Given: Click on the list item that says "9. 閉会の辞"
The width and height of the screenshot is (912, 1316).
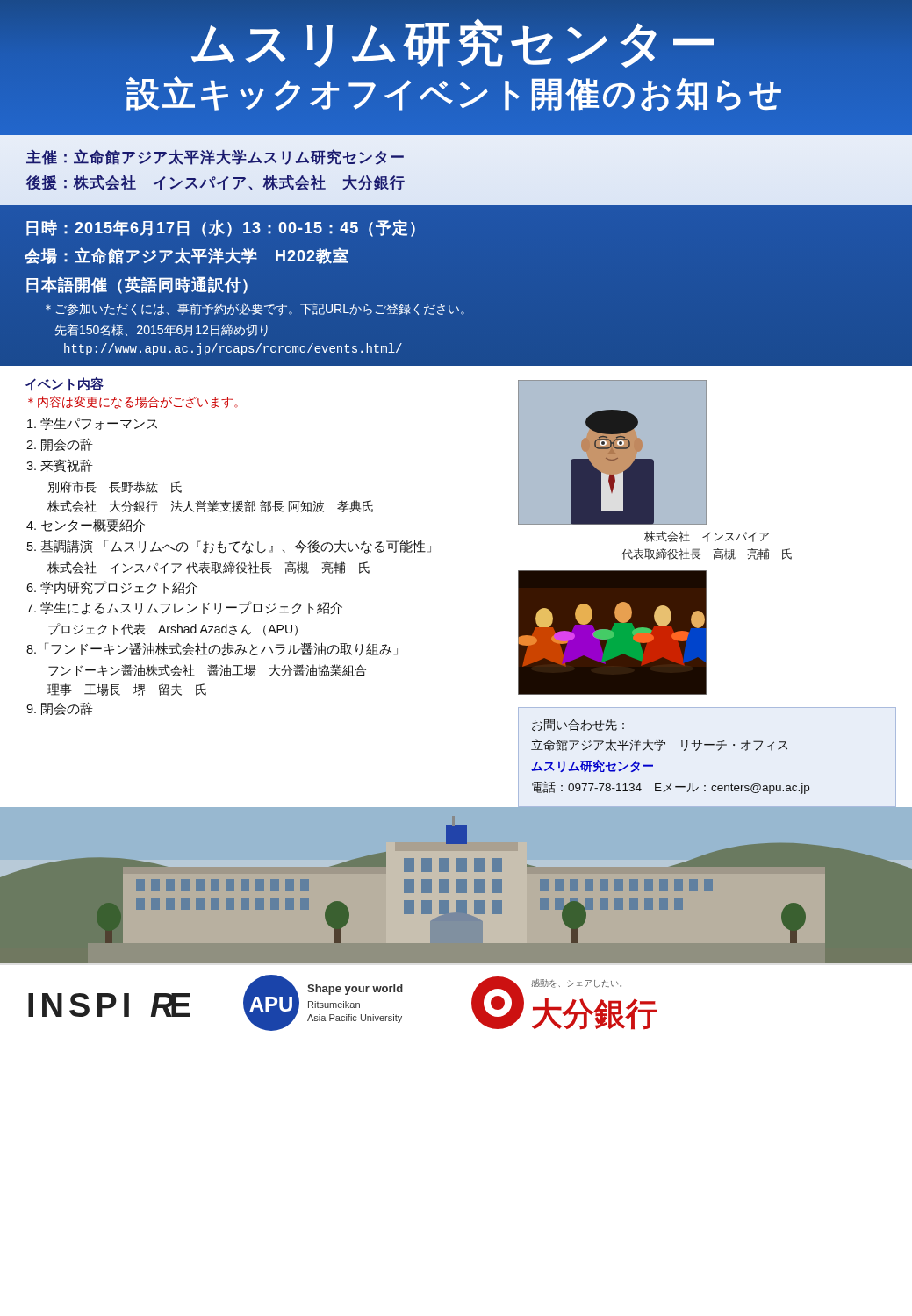Looking at the screenshot, I should (x=60, y=708).
